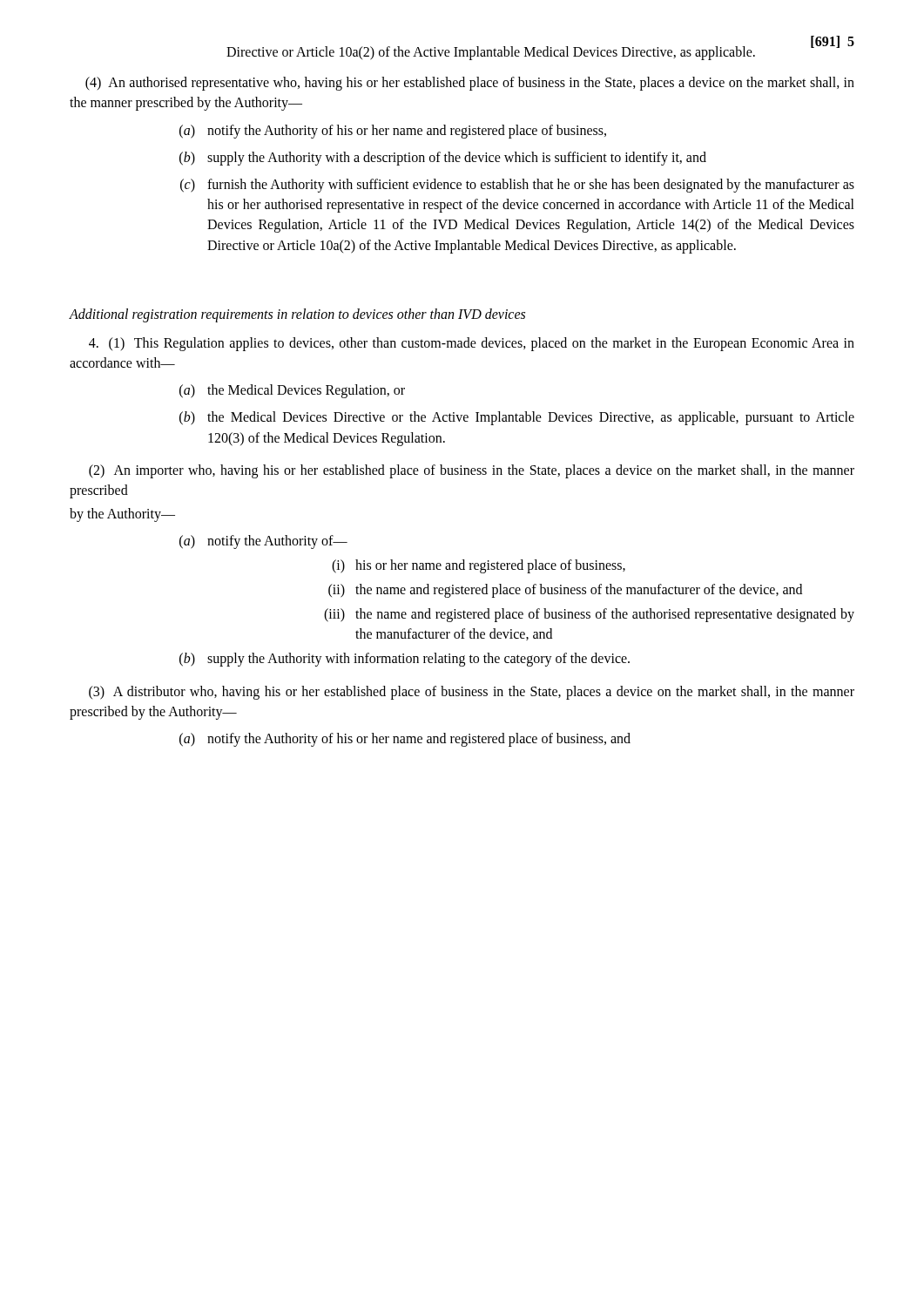
Task: Navigate to the element starting "(i) his or her name"
Action: (x=580, y=565)
